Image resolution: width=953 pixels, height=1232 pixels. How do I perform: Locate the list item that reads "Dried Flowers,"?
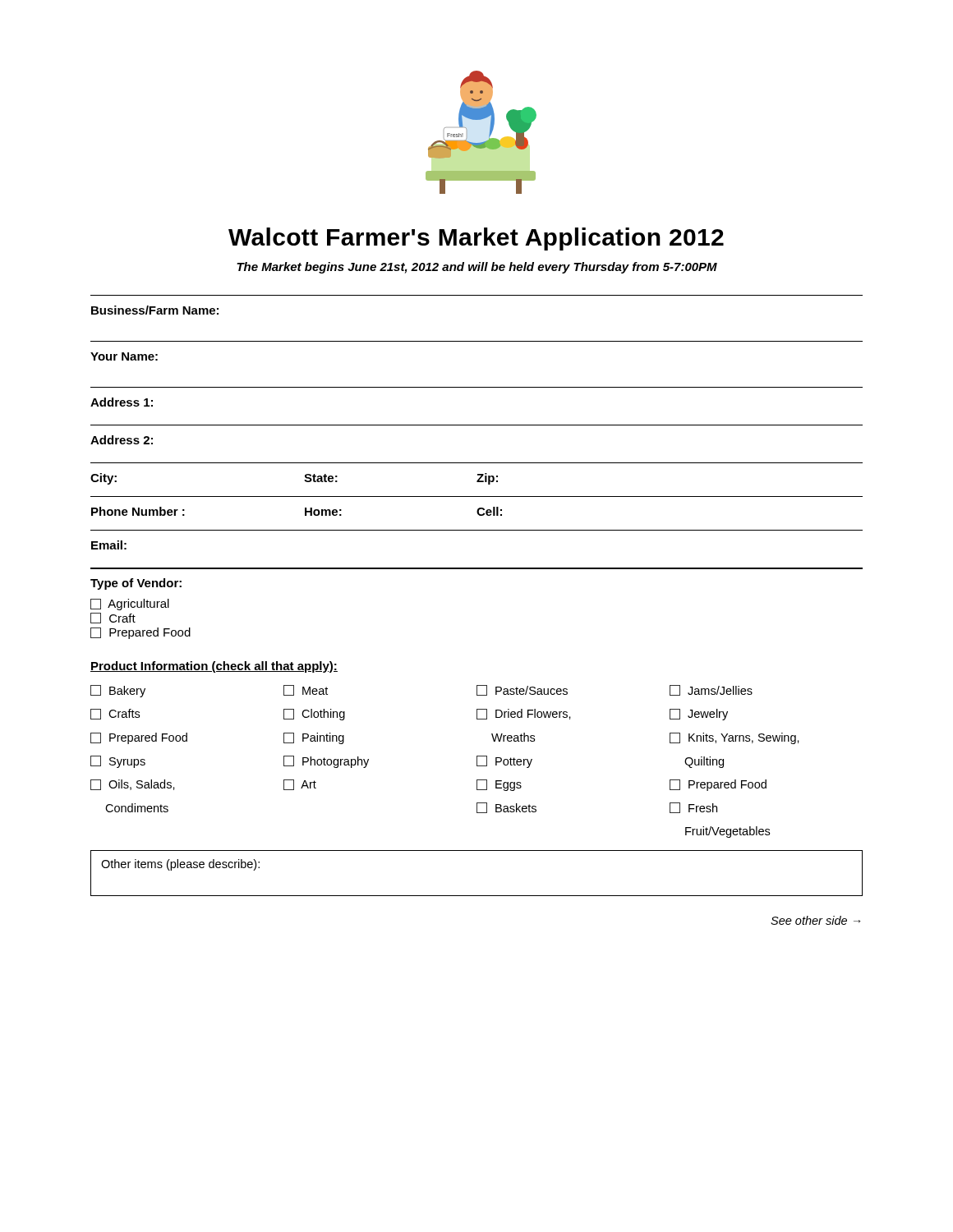[524, 714]
